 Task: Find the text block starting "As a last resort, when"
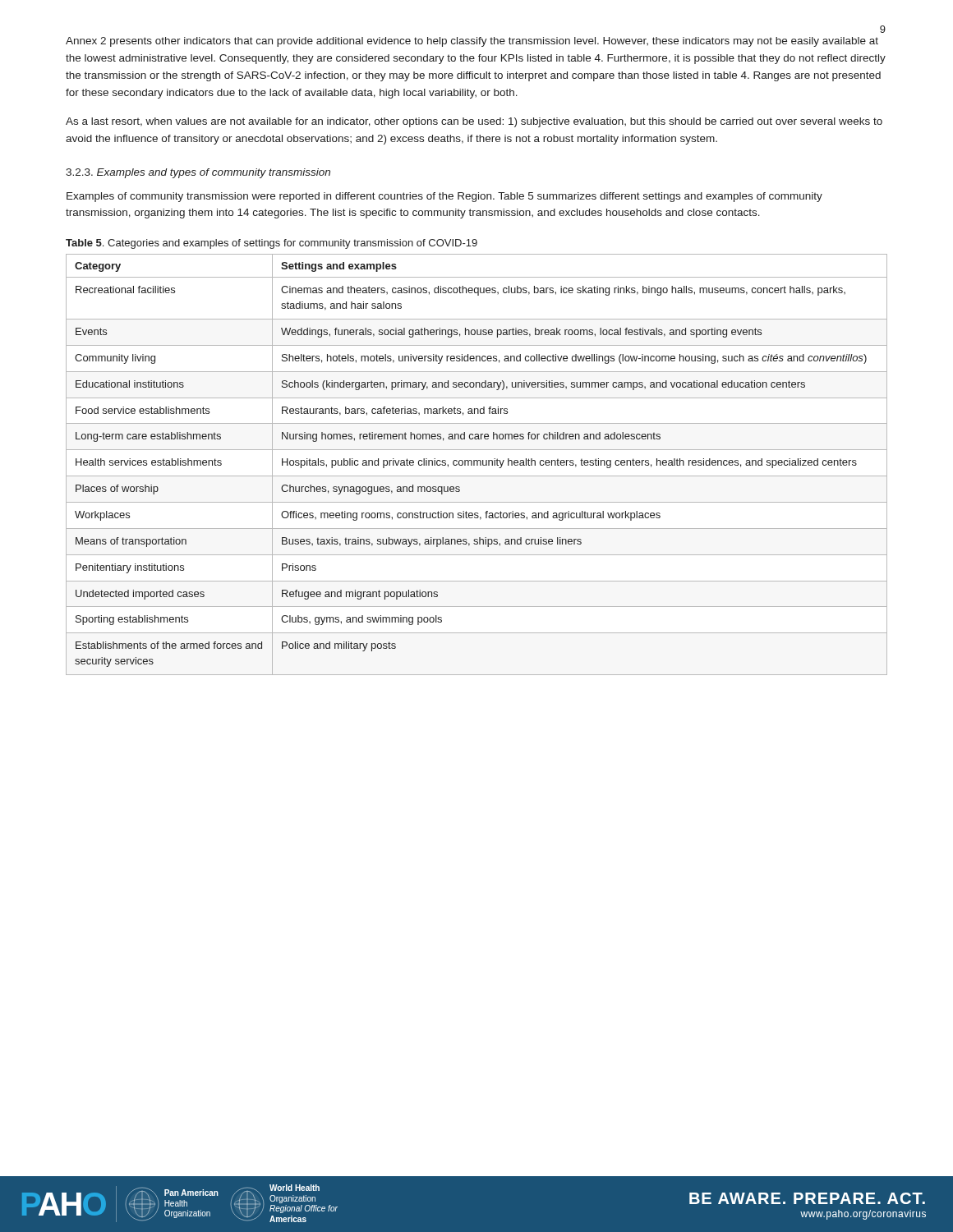(x=474, y=129)
